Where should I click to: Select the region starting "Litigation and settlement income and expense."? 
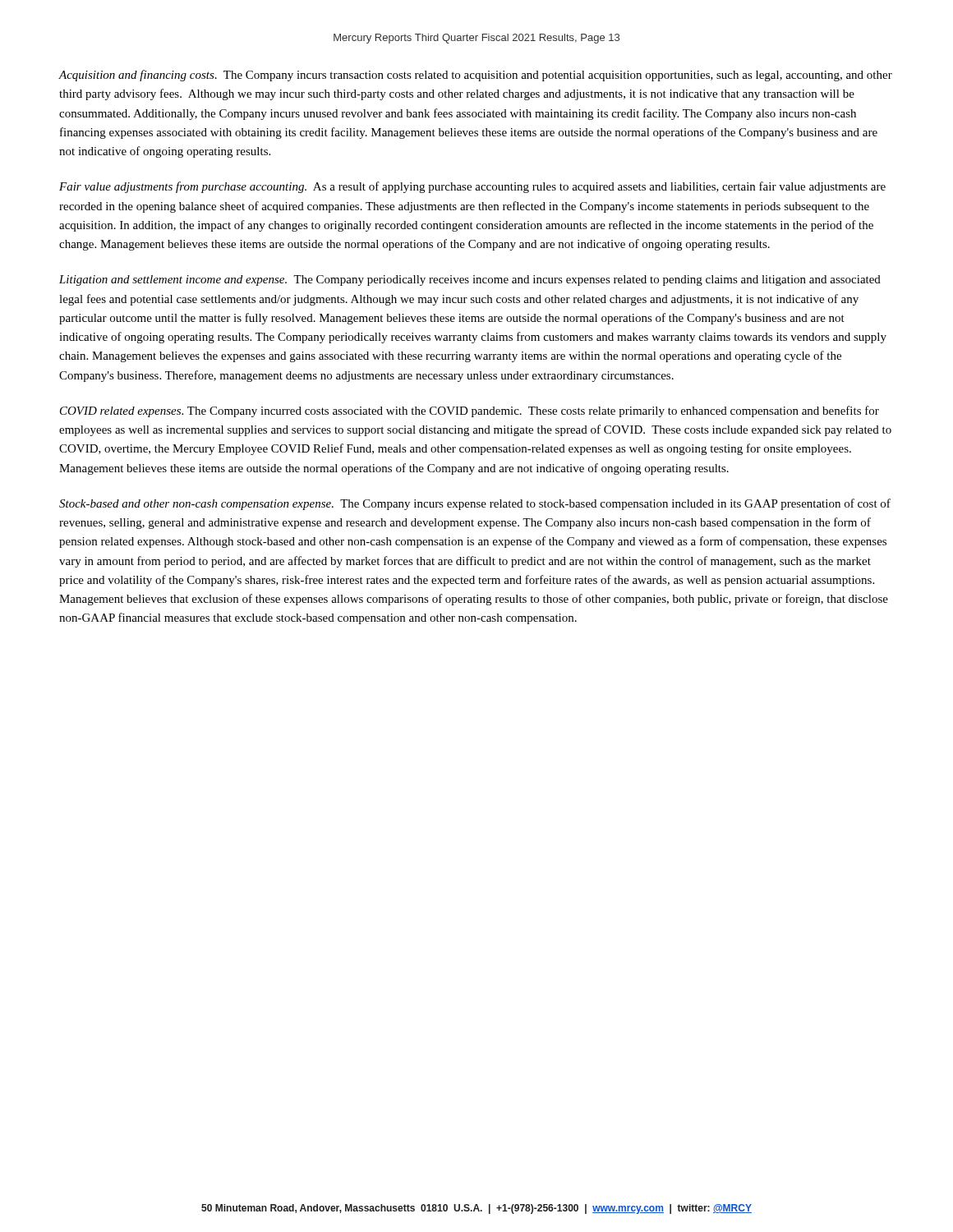473,327
